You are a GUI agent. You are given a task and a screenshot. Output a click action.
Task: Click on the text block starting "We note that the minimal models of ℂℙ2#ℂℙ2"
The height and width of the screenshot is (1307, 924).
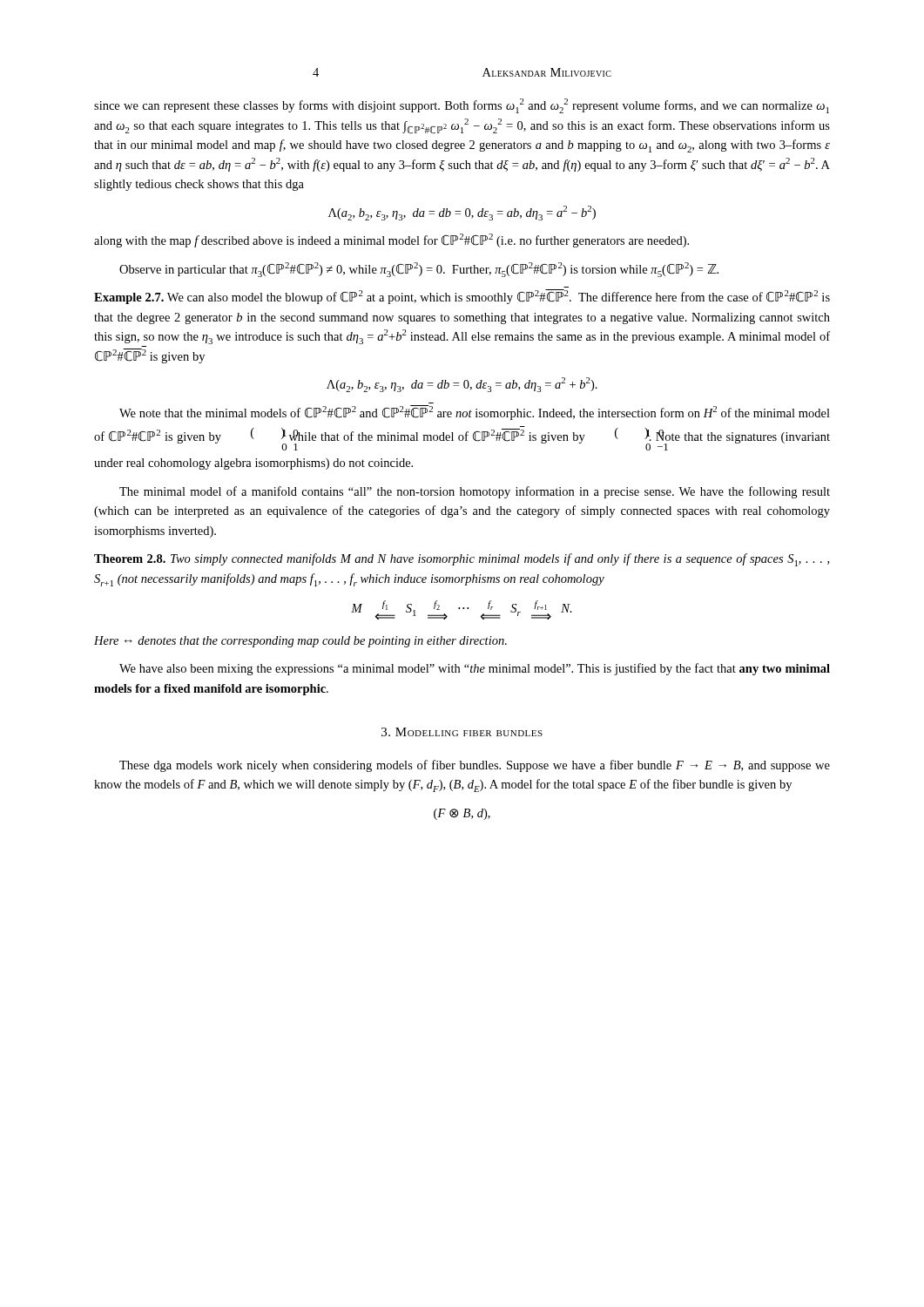462,438
